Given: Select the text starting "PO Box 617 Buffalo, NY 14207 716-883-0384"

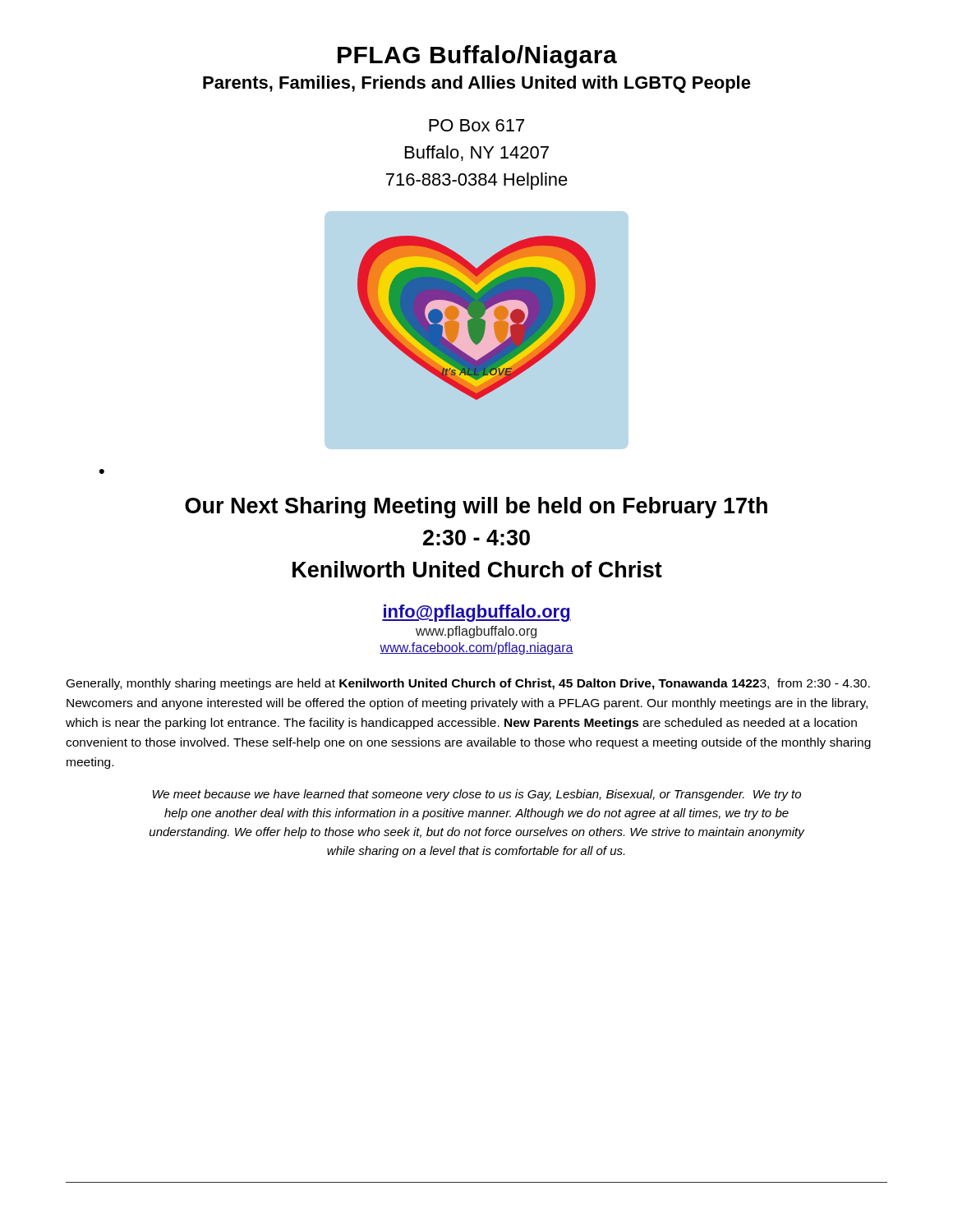Looking at the screenshot, I should pos(476,152).
